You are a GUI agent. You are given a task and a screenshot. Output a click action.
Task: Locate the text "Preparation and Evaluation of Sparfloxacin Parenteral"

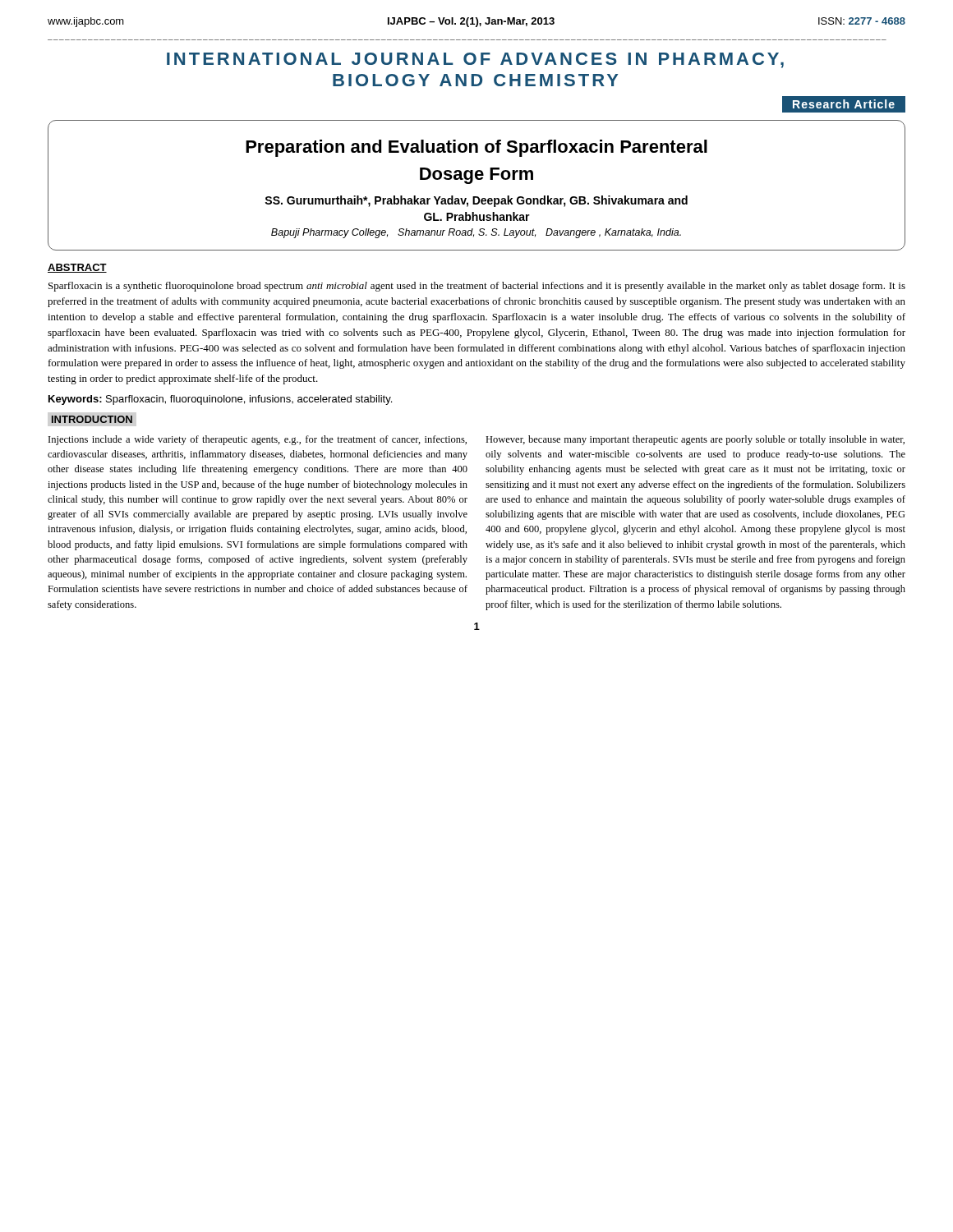476,147
